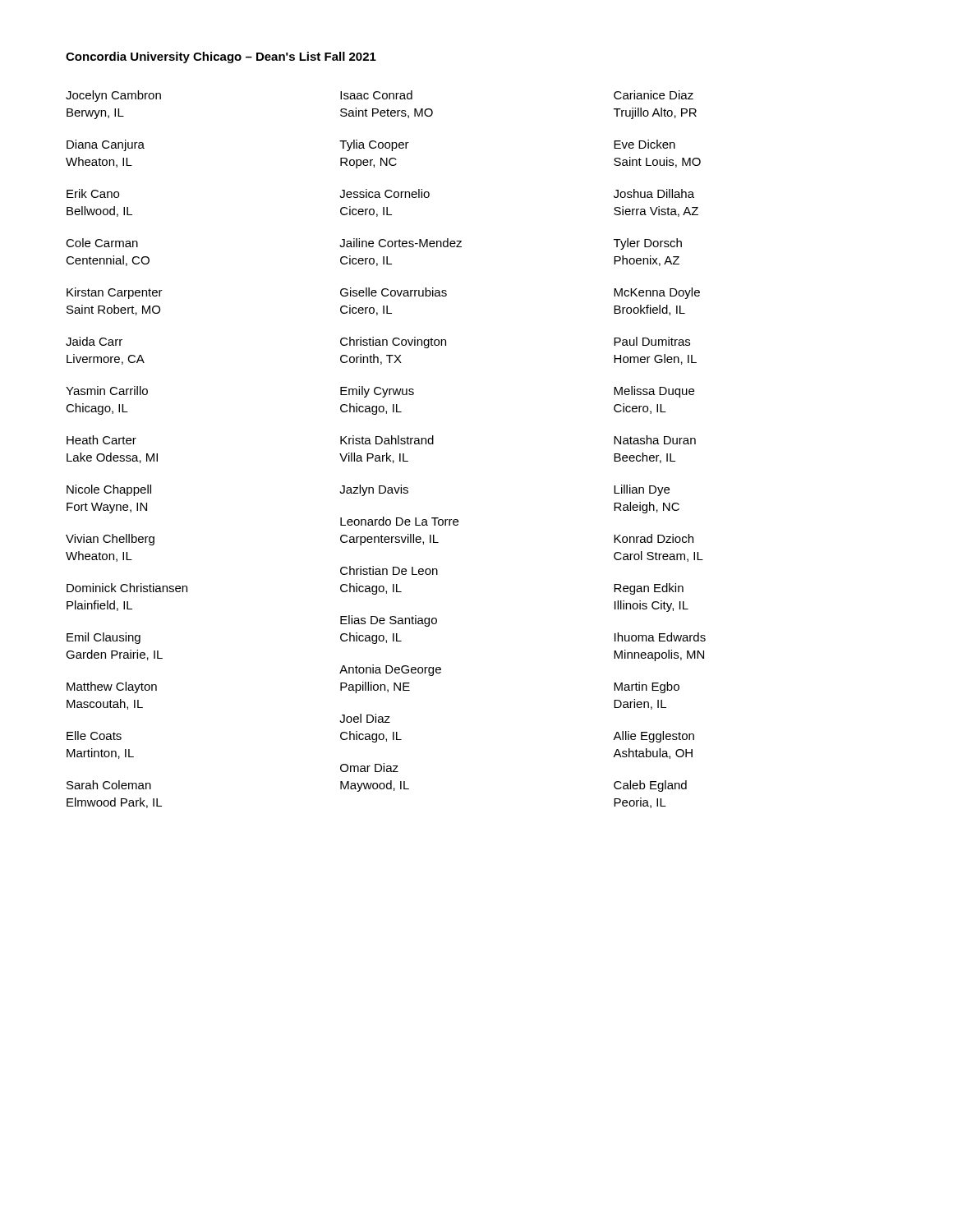Locate the text "Diana Canjura Wheaton, IL"
Screen dimensions: 1232x953
tap(106, 147)
